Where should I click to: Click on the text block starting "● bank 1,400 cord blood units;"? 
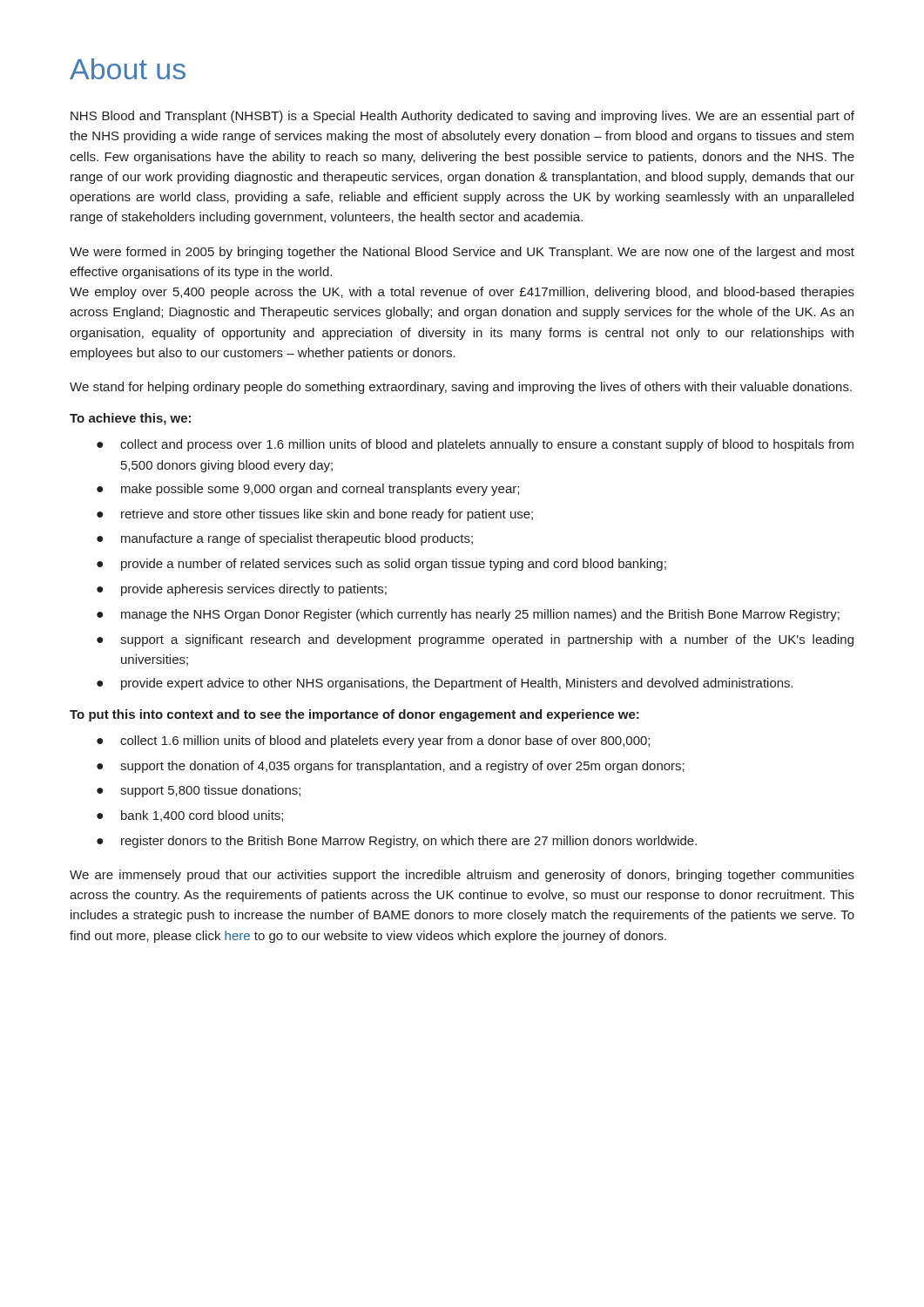point(190,816)
